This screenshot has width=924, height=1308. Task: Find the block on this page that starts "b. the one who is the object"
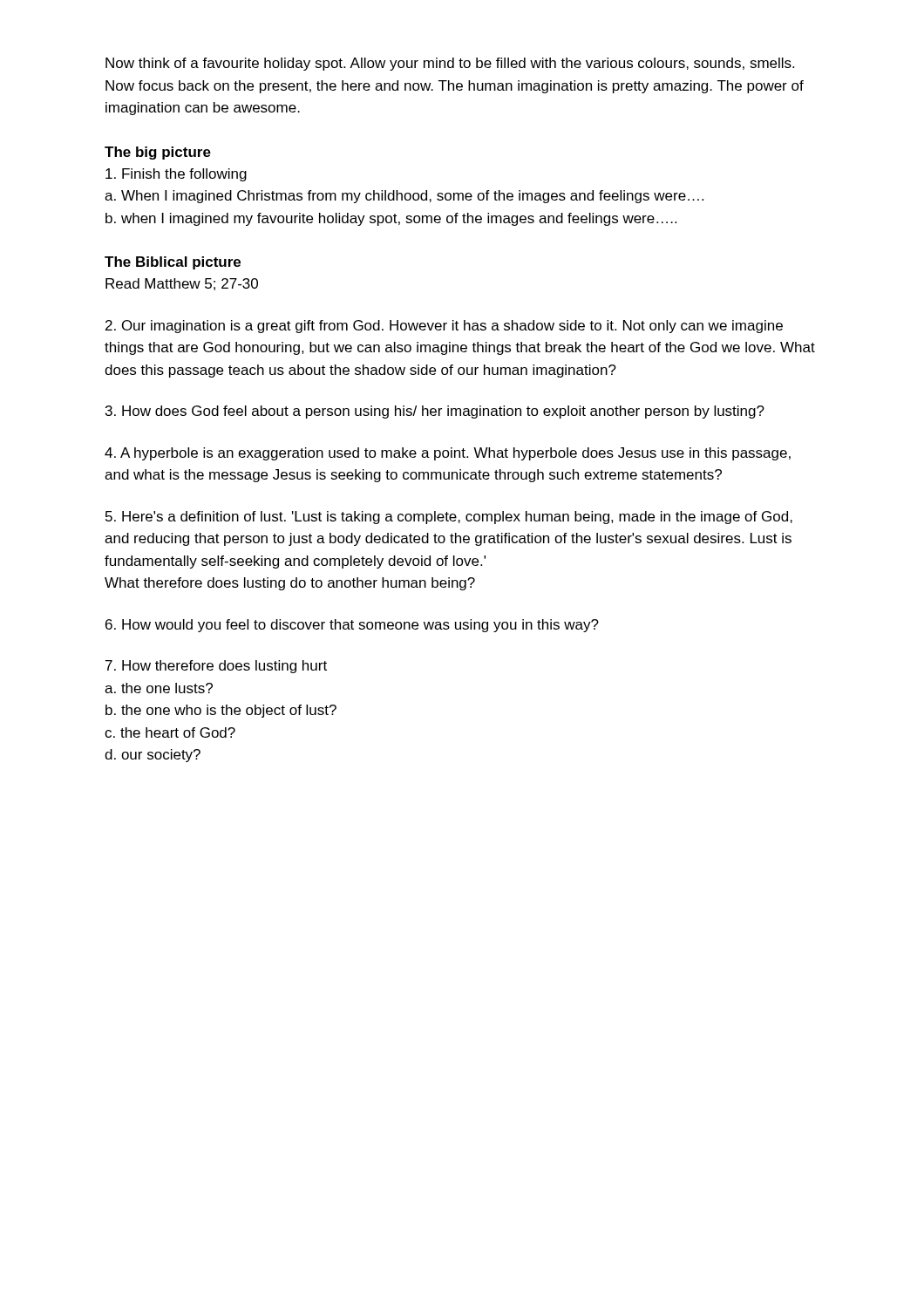(221, 710)
